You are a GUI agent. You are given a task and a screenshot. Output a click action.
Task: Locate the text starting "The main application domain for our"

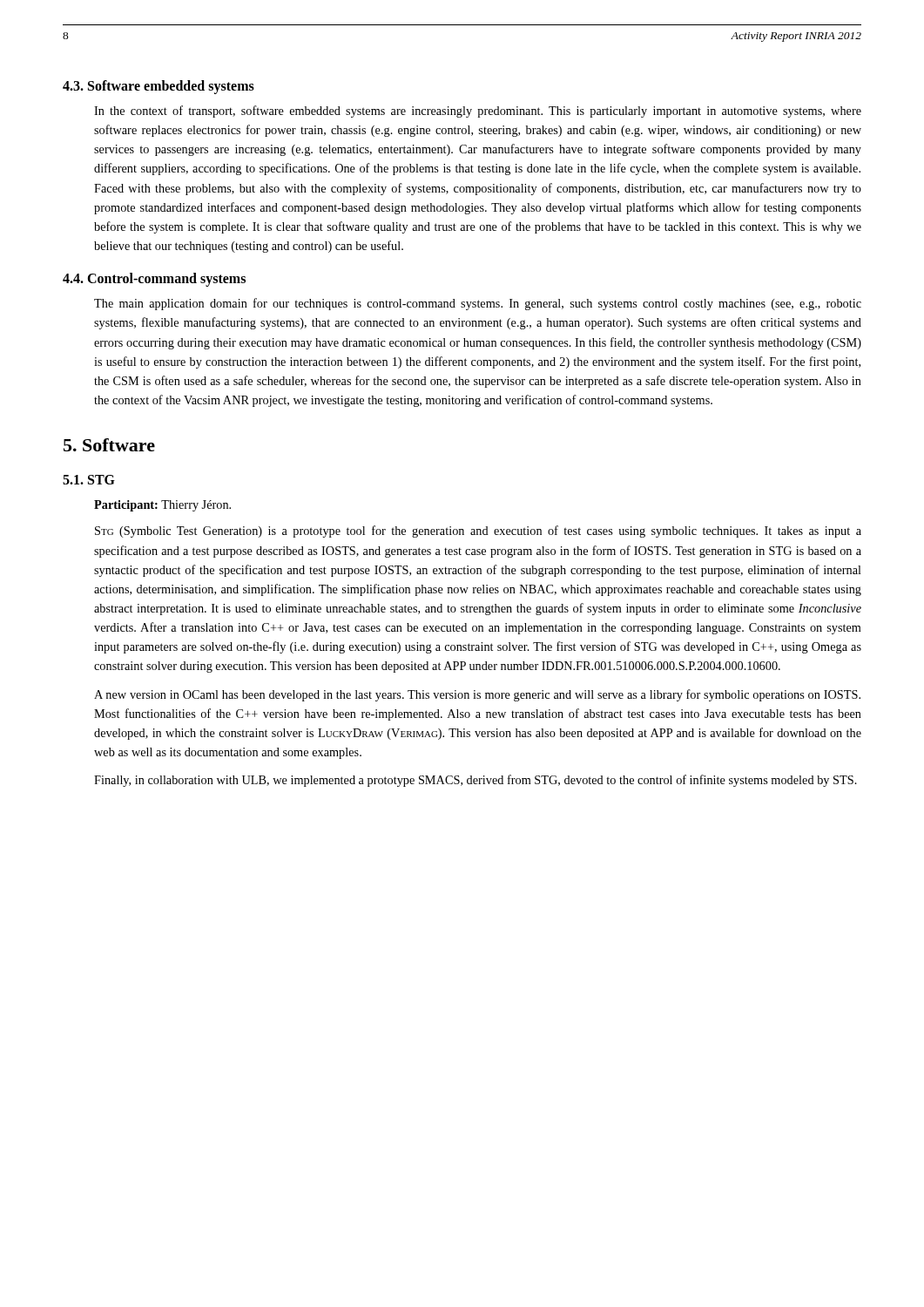click(x=478, y=352)
